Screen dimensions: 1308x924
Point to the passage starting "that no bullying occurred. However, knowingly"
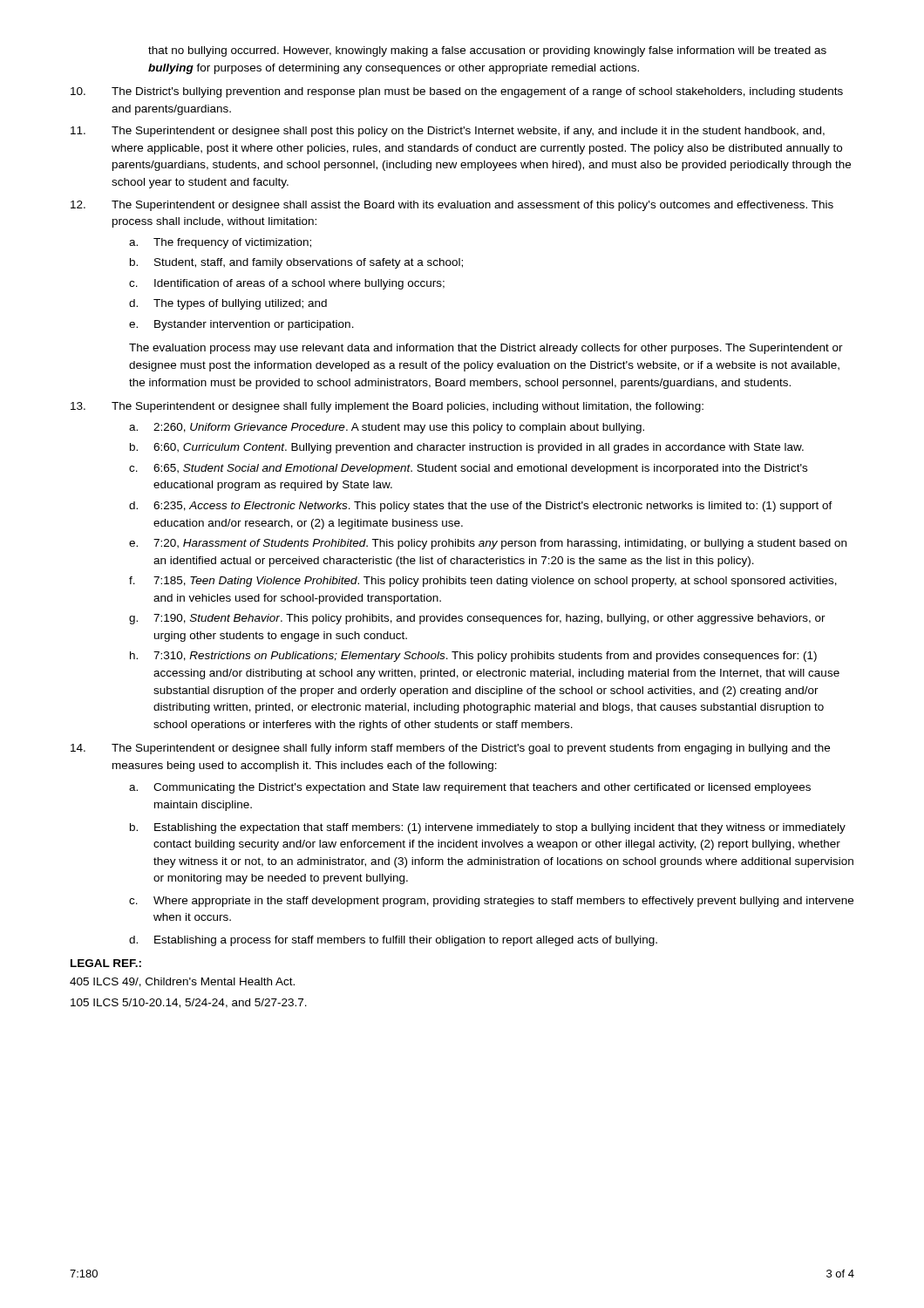coord(487,59)
